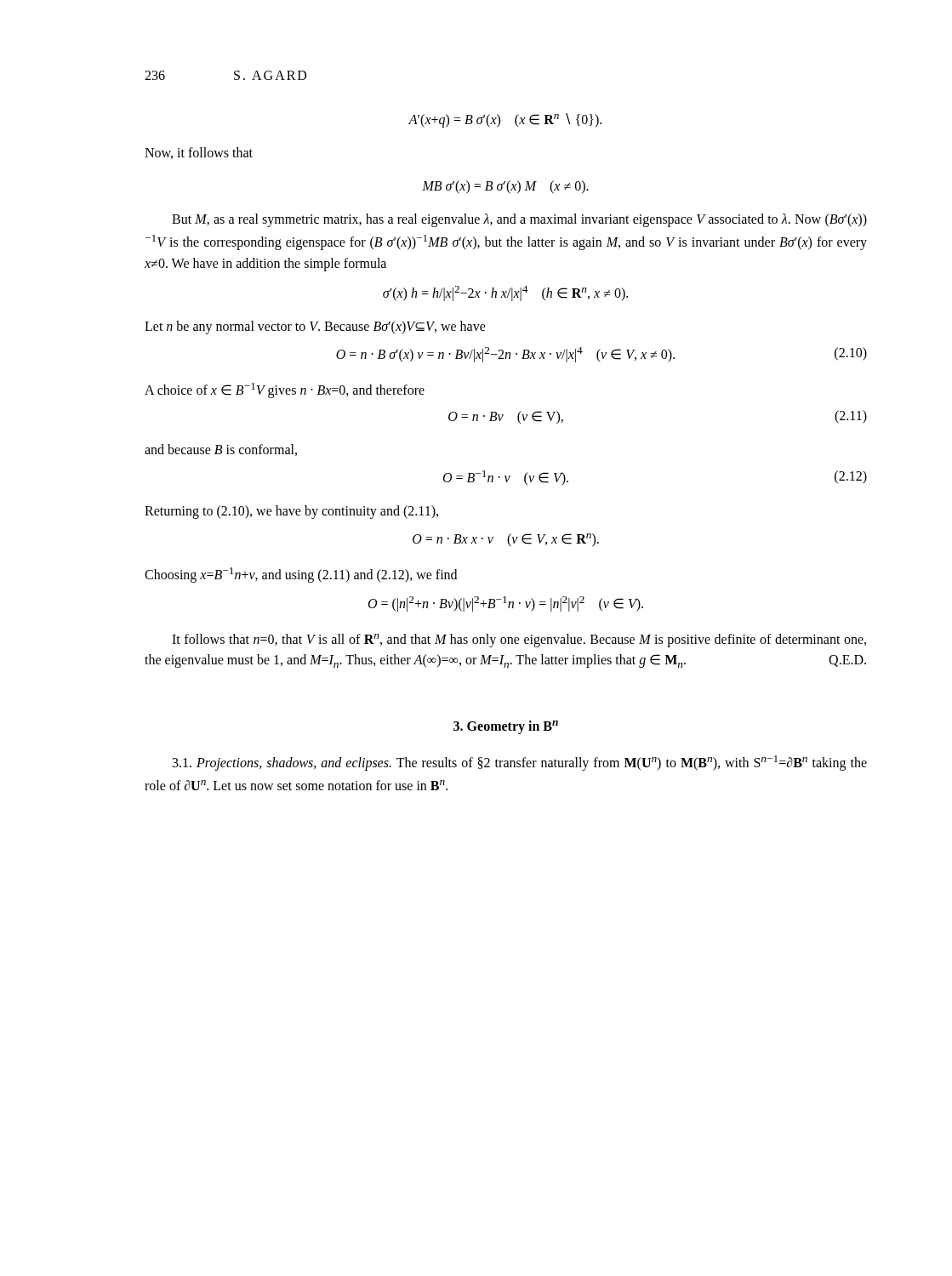
Task: Find the block starting "O = n · Bx"
Action: [506, 537]
